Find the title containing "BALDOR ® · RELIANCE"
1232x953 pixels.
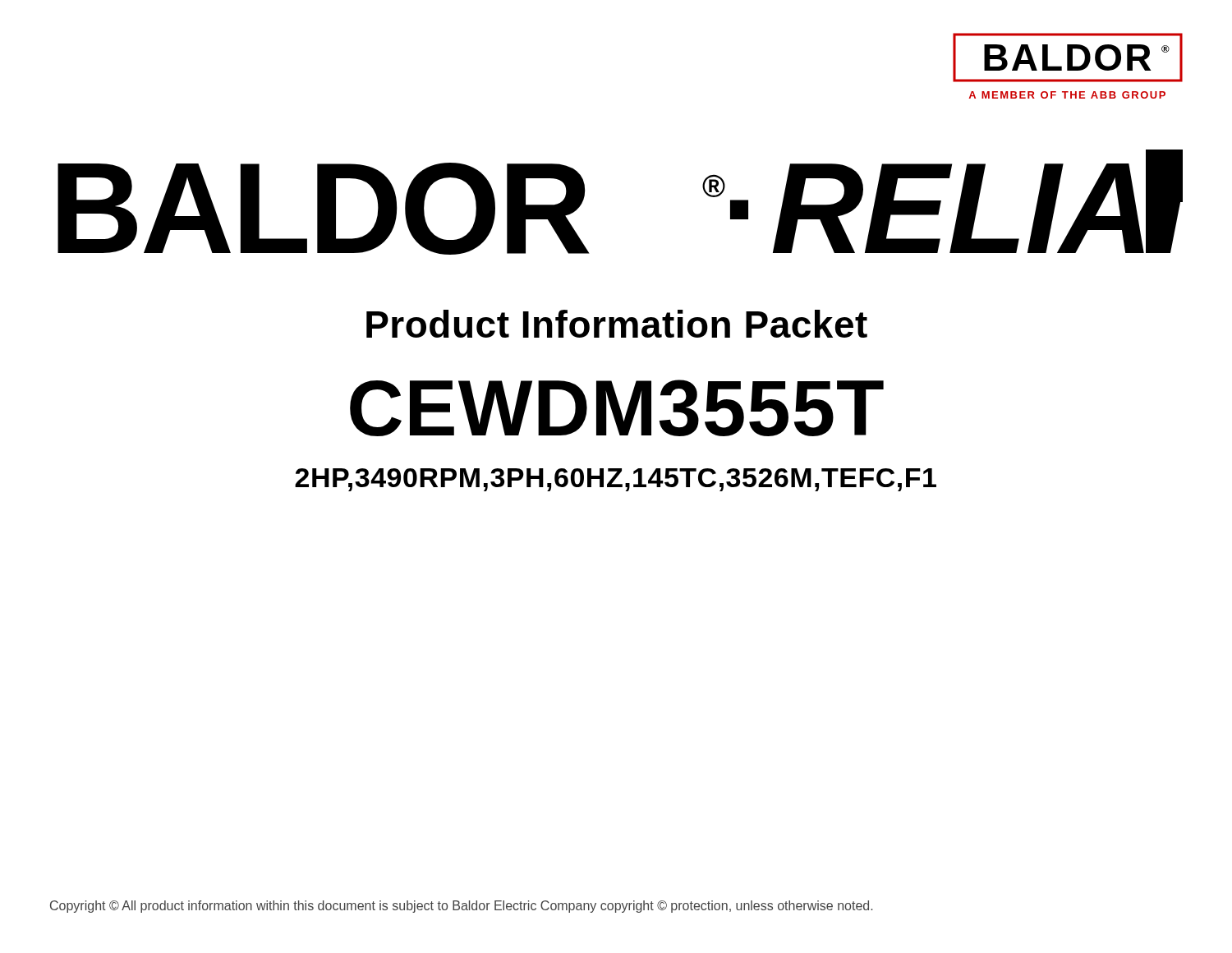pyautogui.click(x=641, y=201)
